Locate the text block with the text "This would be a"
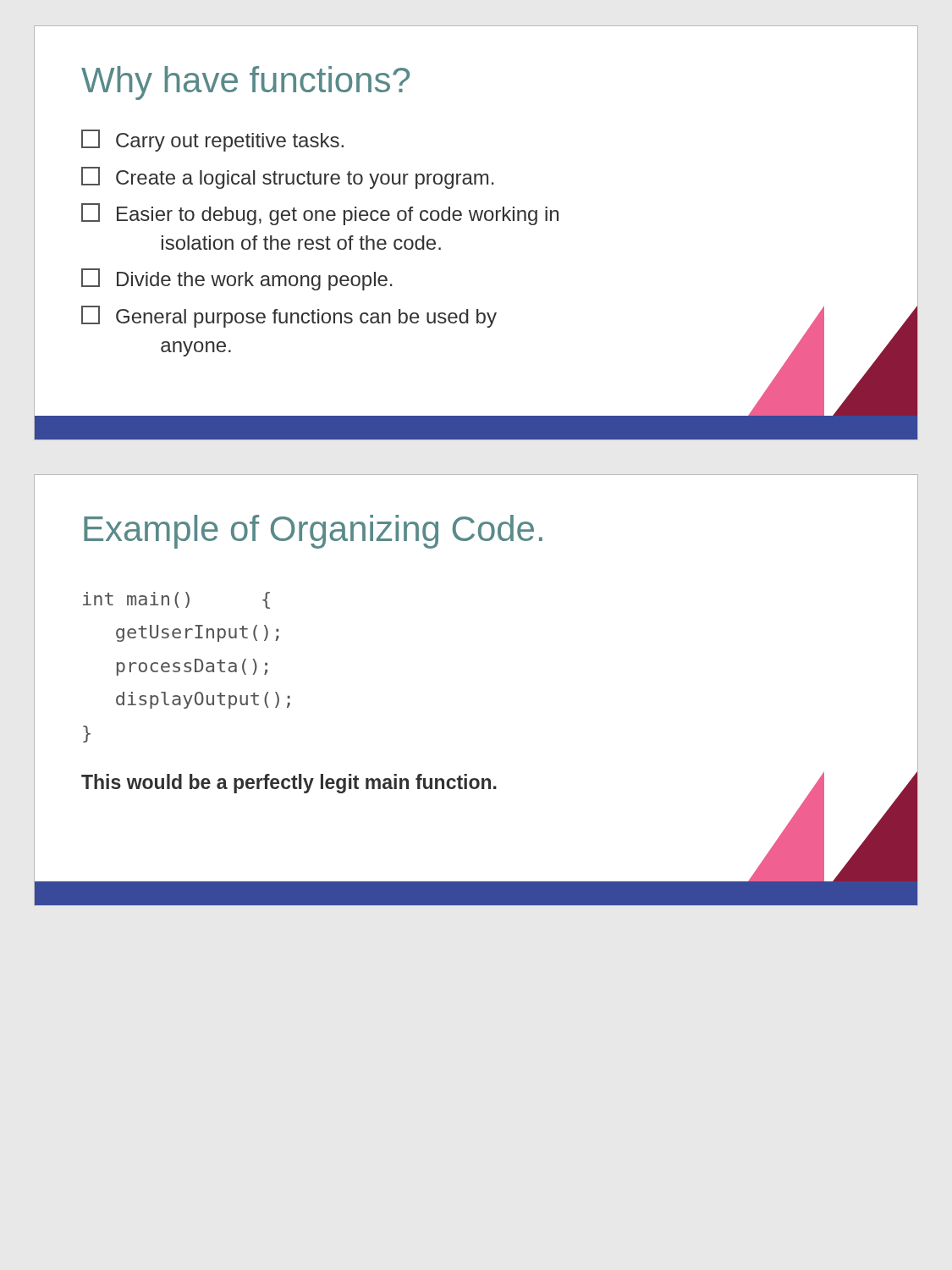Screen dimensions: 1270x952 (476, 783)
